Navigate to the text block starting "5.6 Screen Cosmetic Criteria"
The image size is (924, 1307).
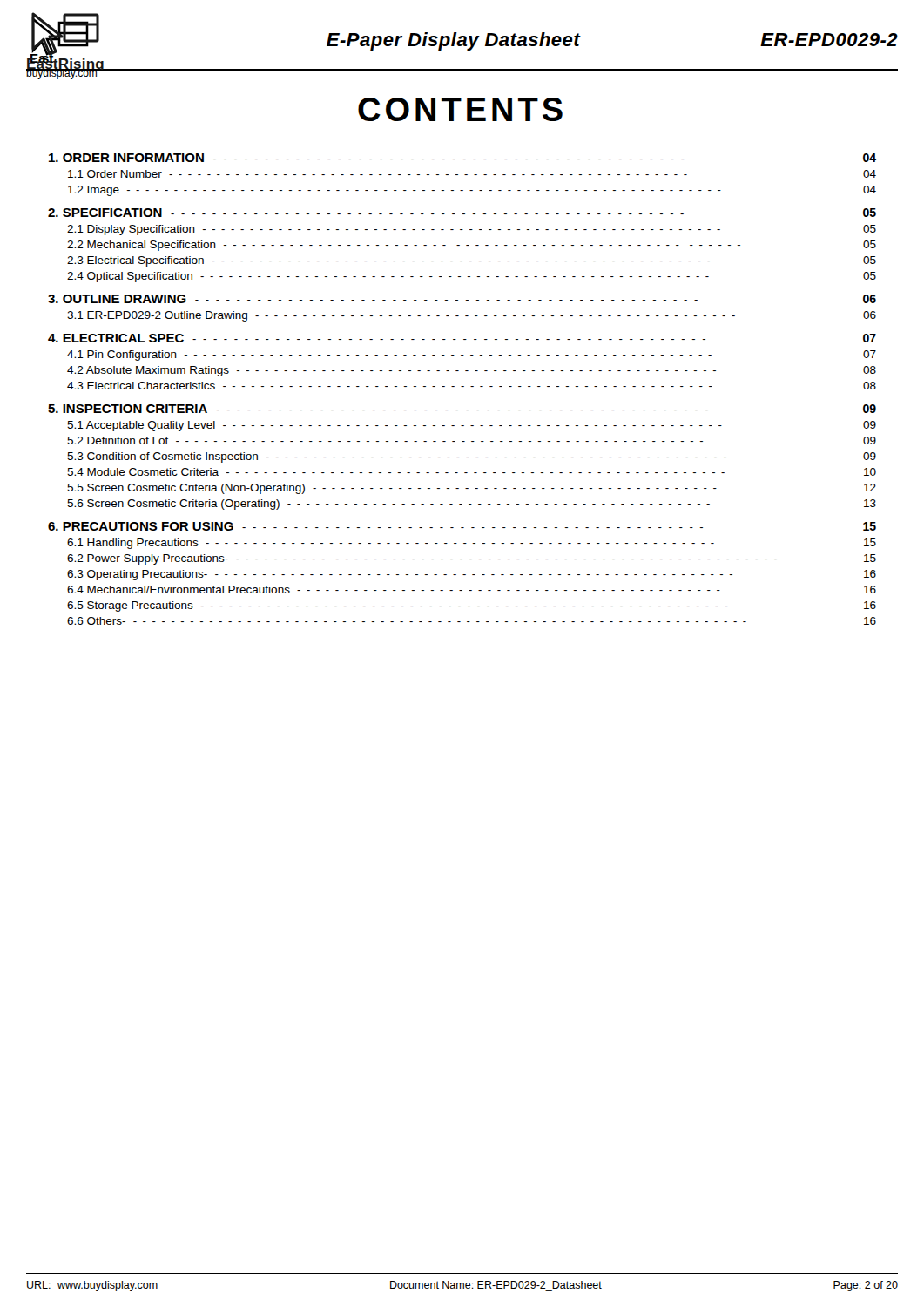click(x=472, y=503)
